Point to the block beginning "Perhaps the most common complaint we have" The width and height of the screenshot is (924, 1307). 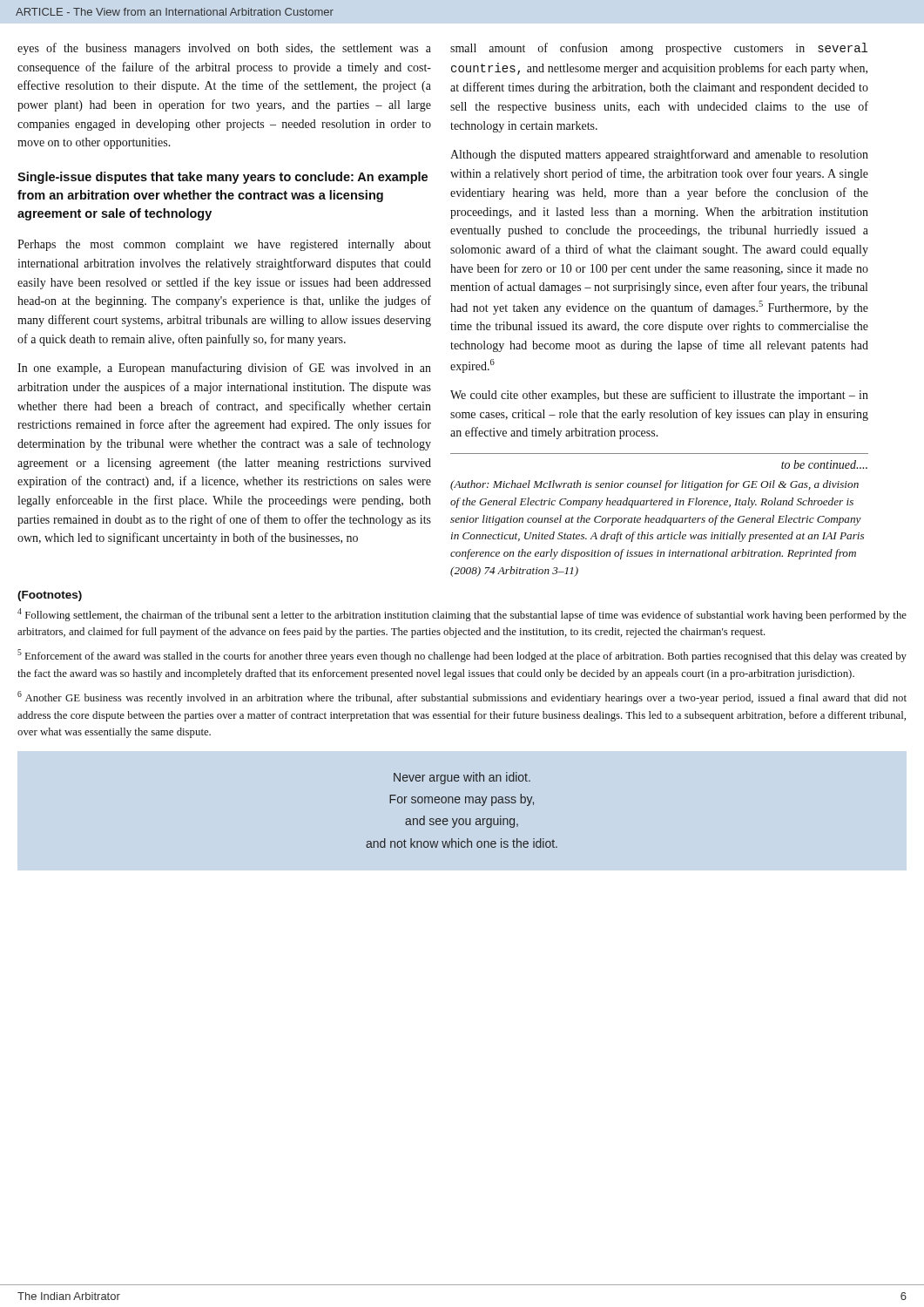pos(224,292)
